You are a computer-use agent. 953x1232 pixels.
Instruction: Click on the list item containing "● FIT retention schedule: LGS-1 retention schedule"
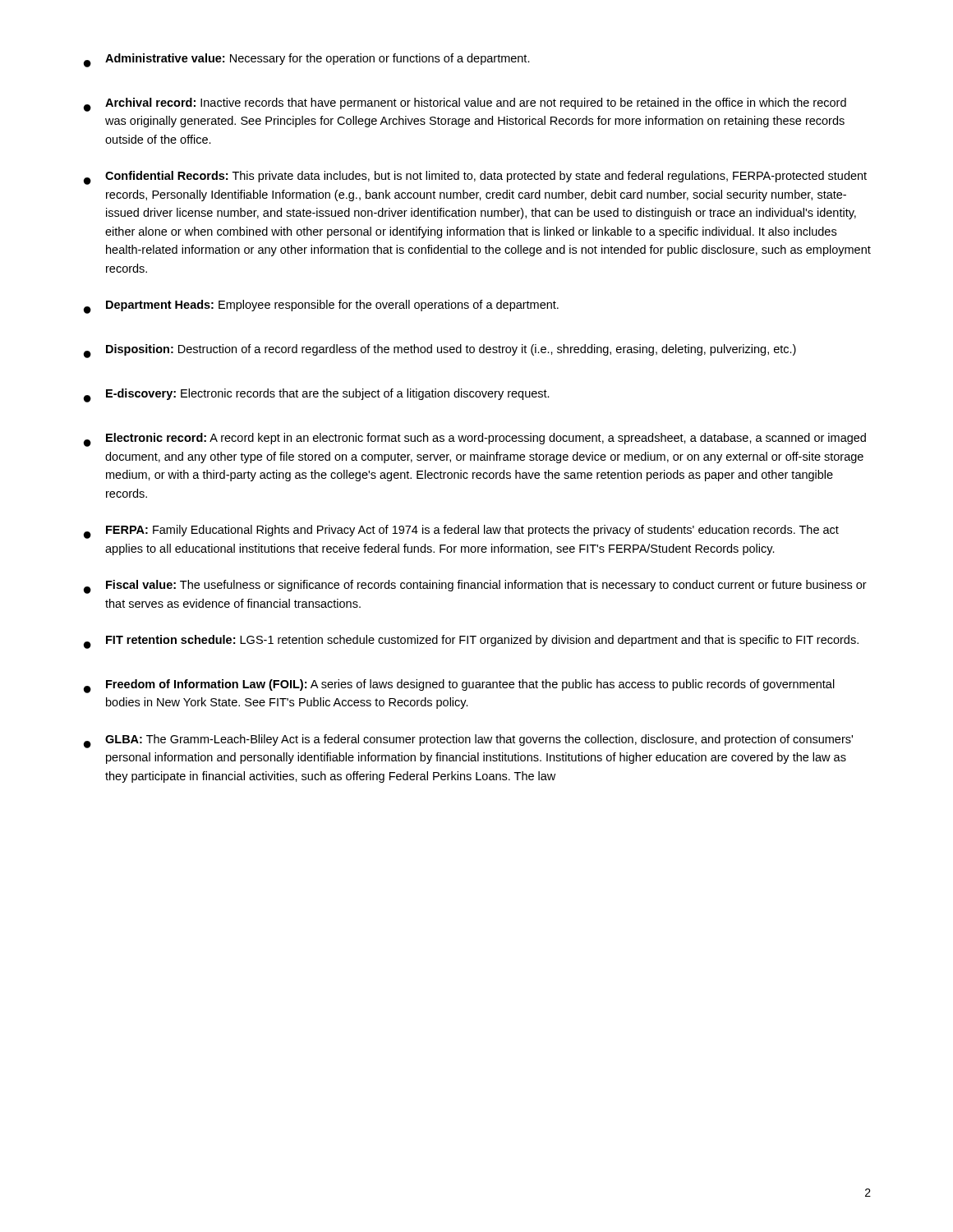click(x=476, y=644)
